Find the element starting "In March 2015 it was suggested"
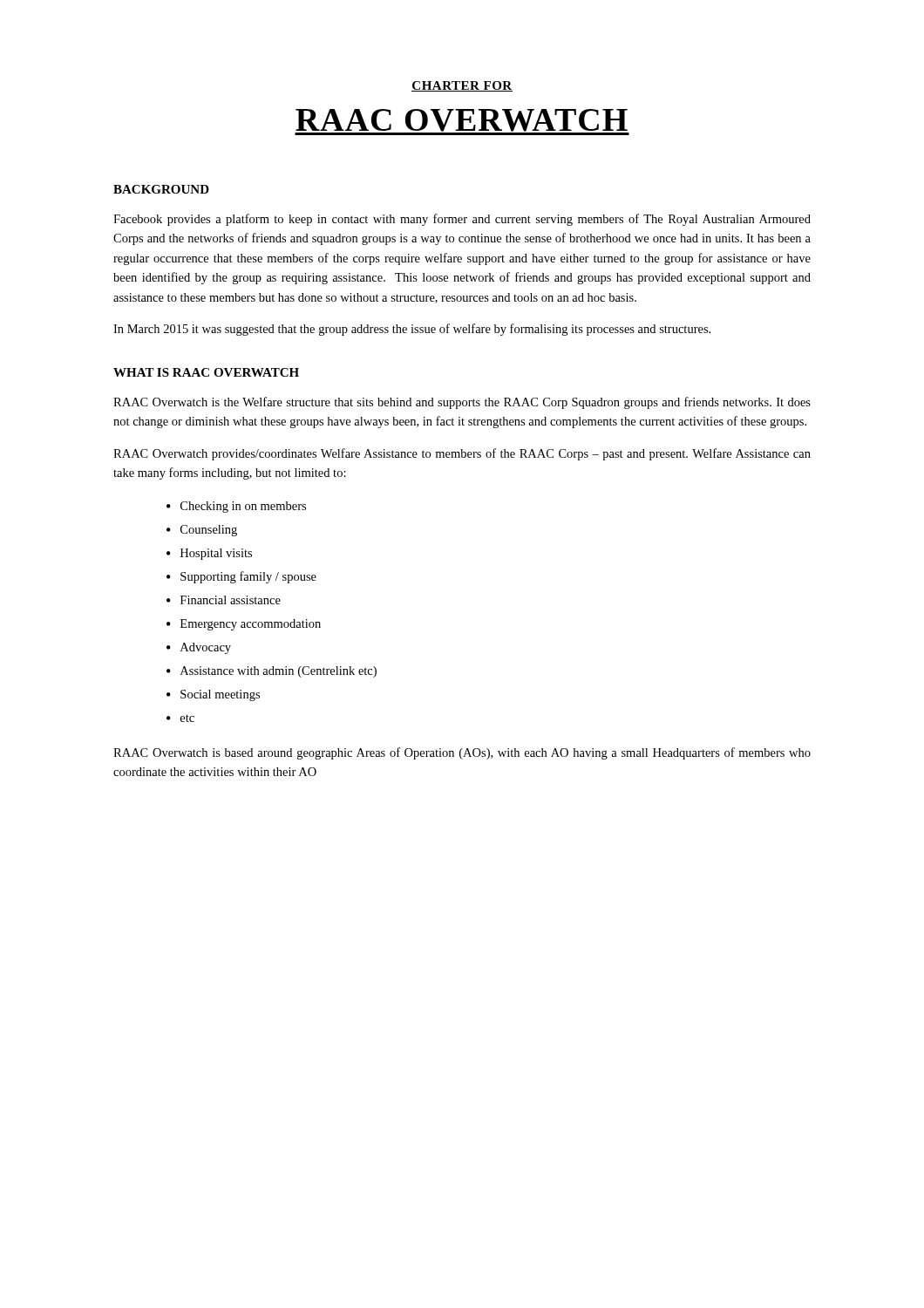The width and height of the screenshot is (924, 1308). point(412,329)
